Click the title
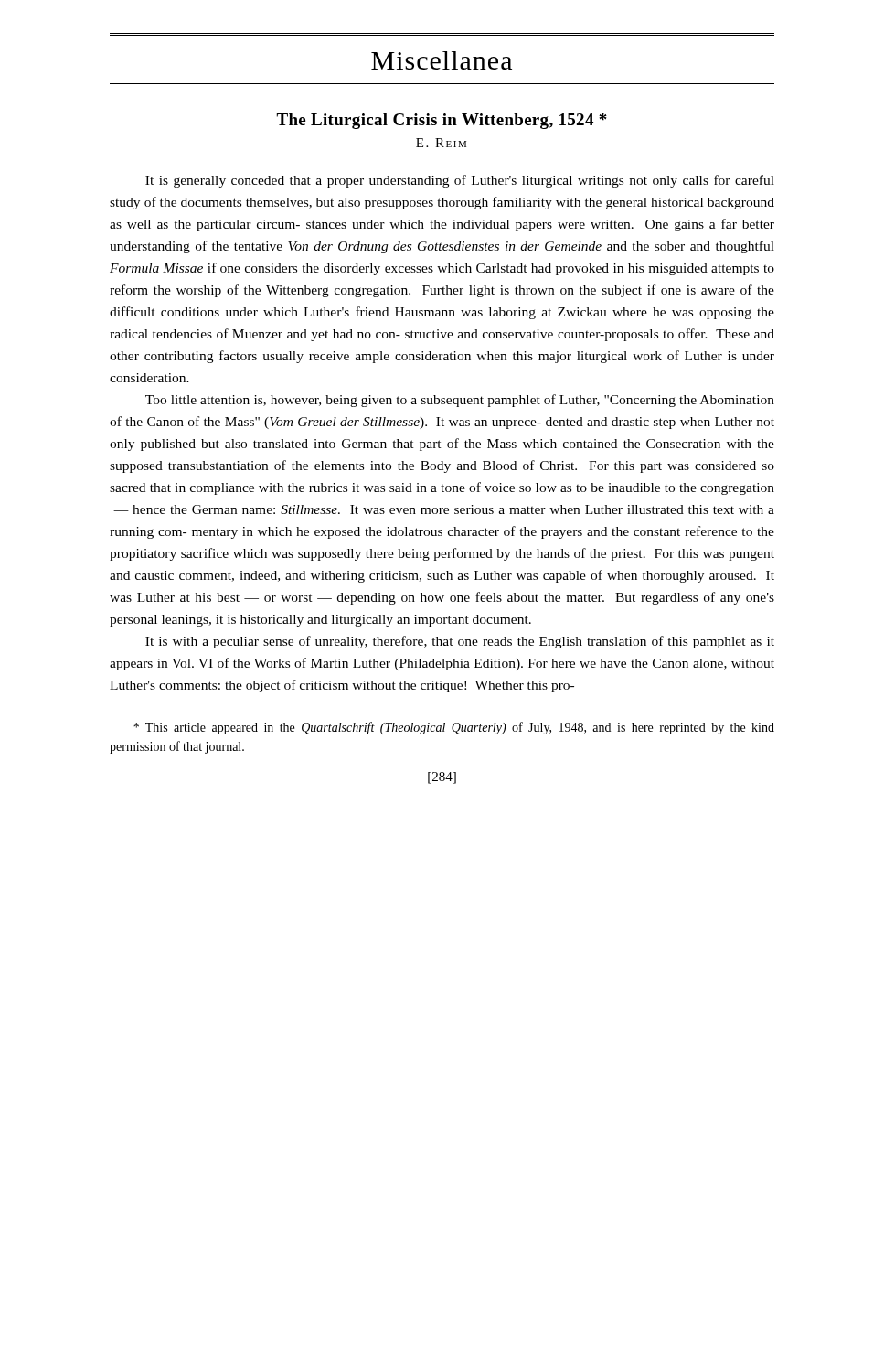884x1372 pixels. tap(442, 60)
